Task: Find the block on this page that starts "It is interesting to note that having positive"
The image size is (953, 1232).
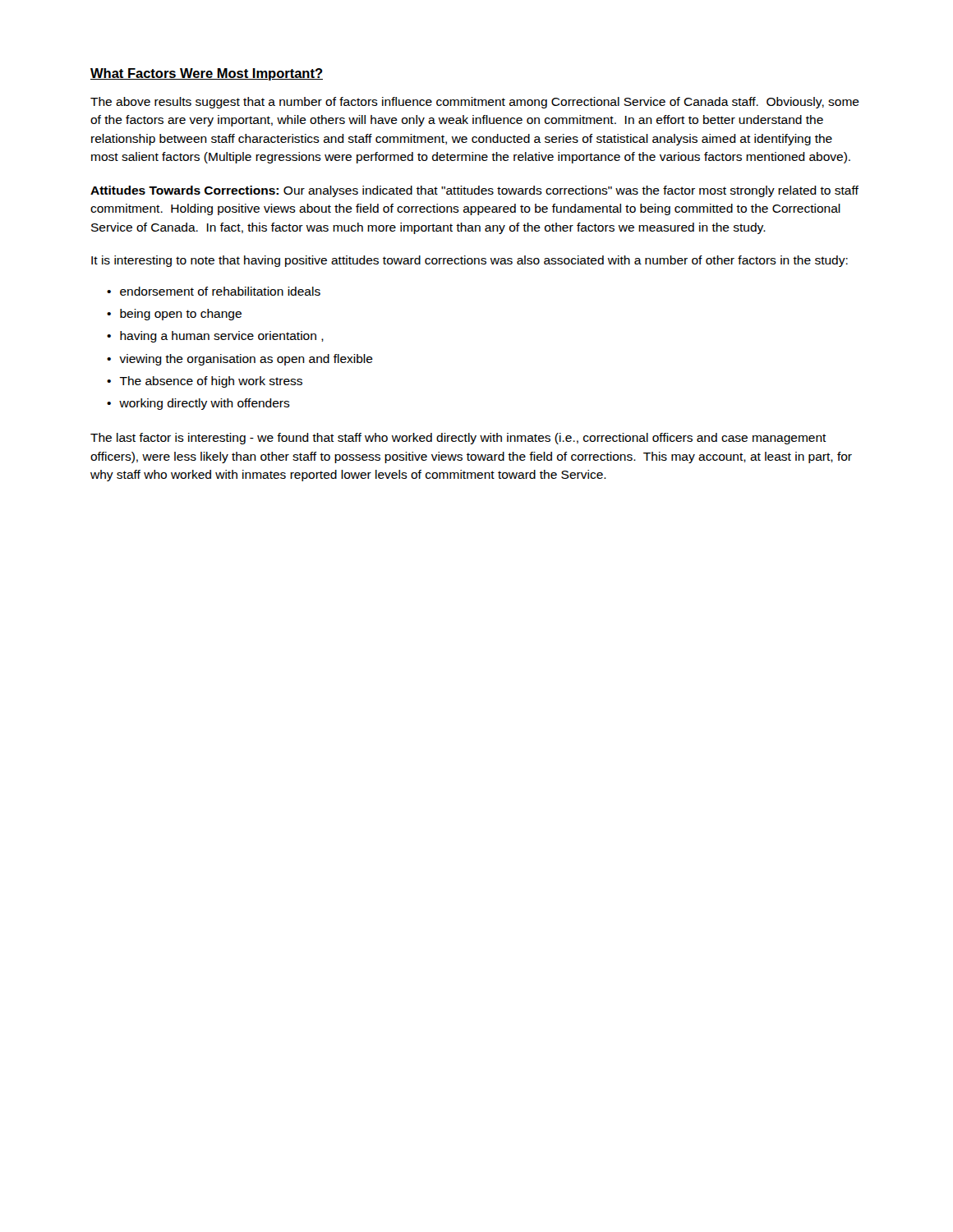Action: pyautogui.click(x=469, y=260)
